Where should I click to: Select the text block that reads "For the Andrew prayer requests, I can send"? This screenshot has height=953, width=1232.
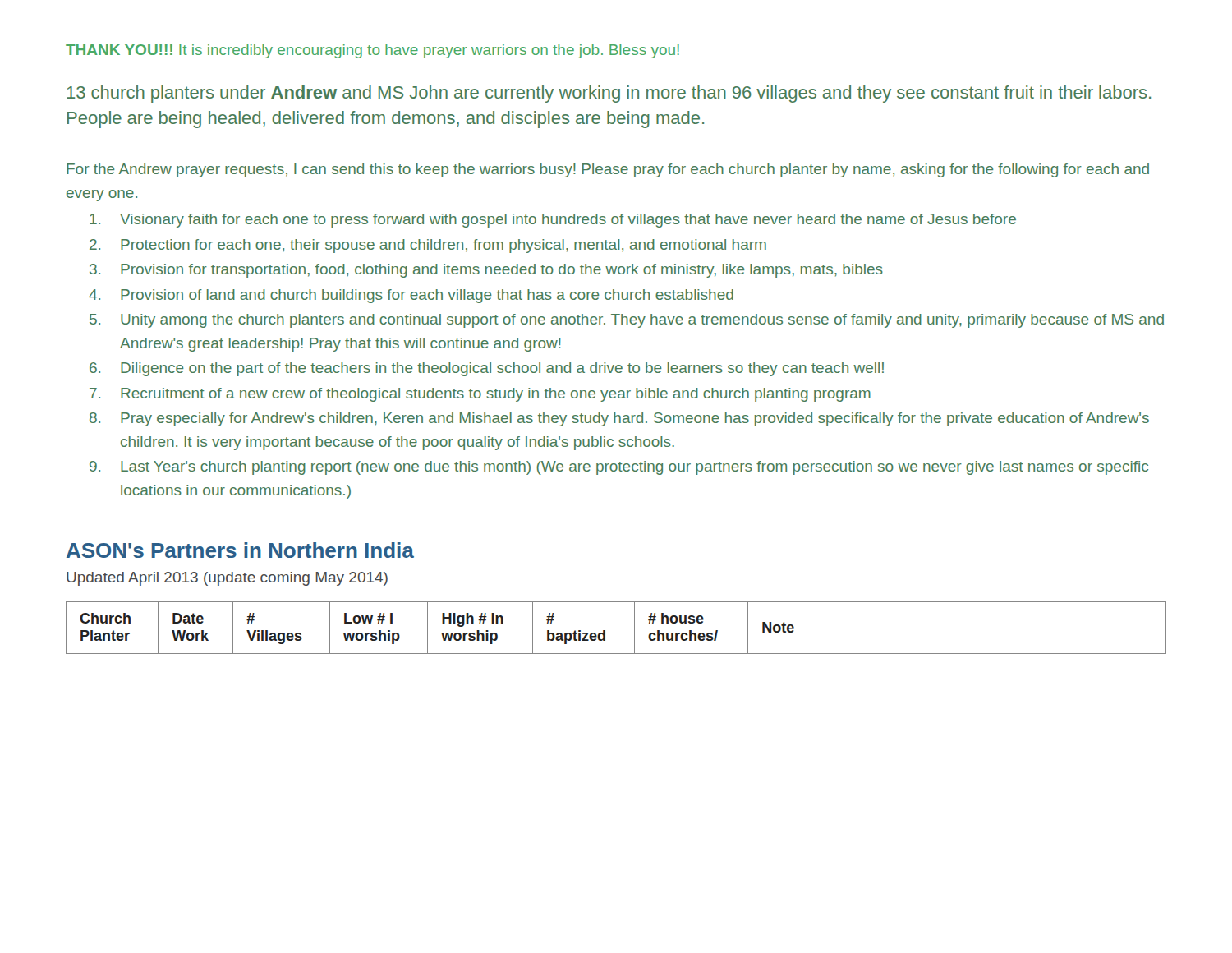(616, 181)
